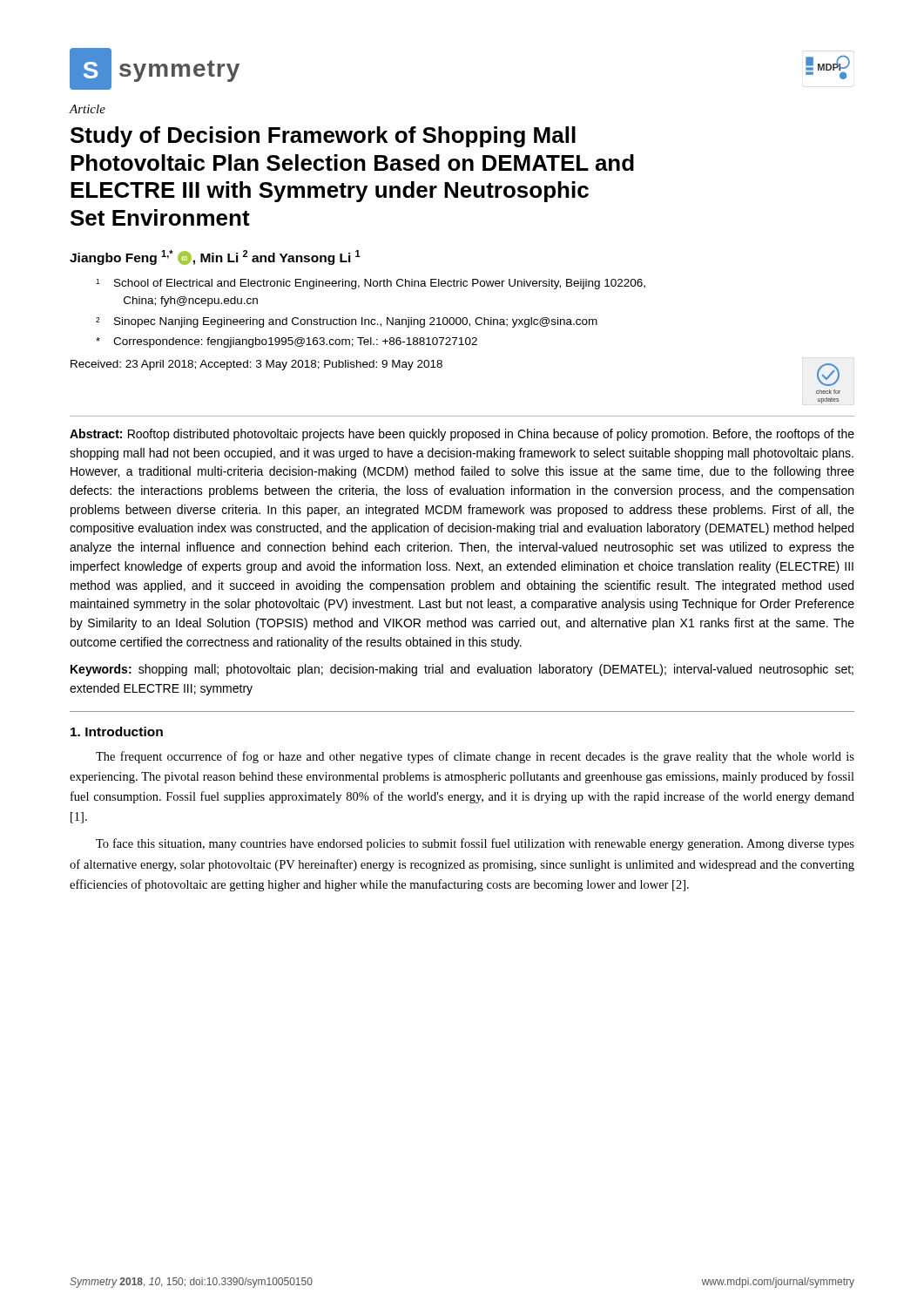Where is the passage that starts "Abstract: Rooftop distributed photovoltaic projects have"?
This screenshot has width=924, height=1307.
point(462,538)
